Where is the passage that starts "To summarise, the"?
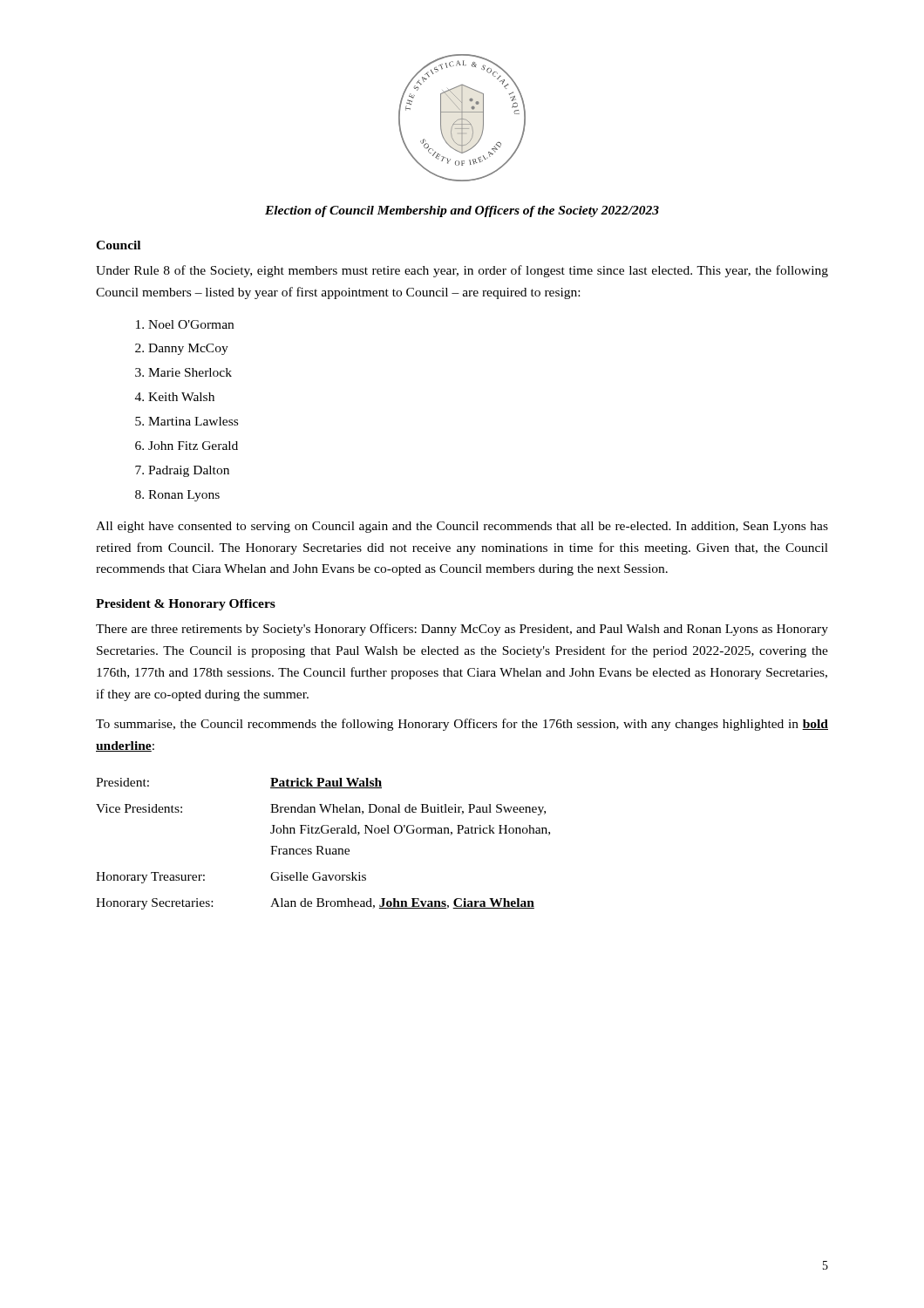Viewport: 924px width, 1308px height. pos(462,734)
